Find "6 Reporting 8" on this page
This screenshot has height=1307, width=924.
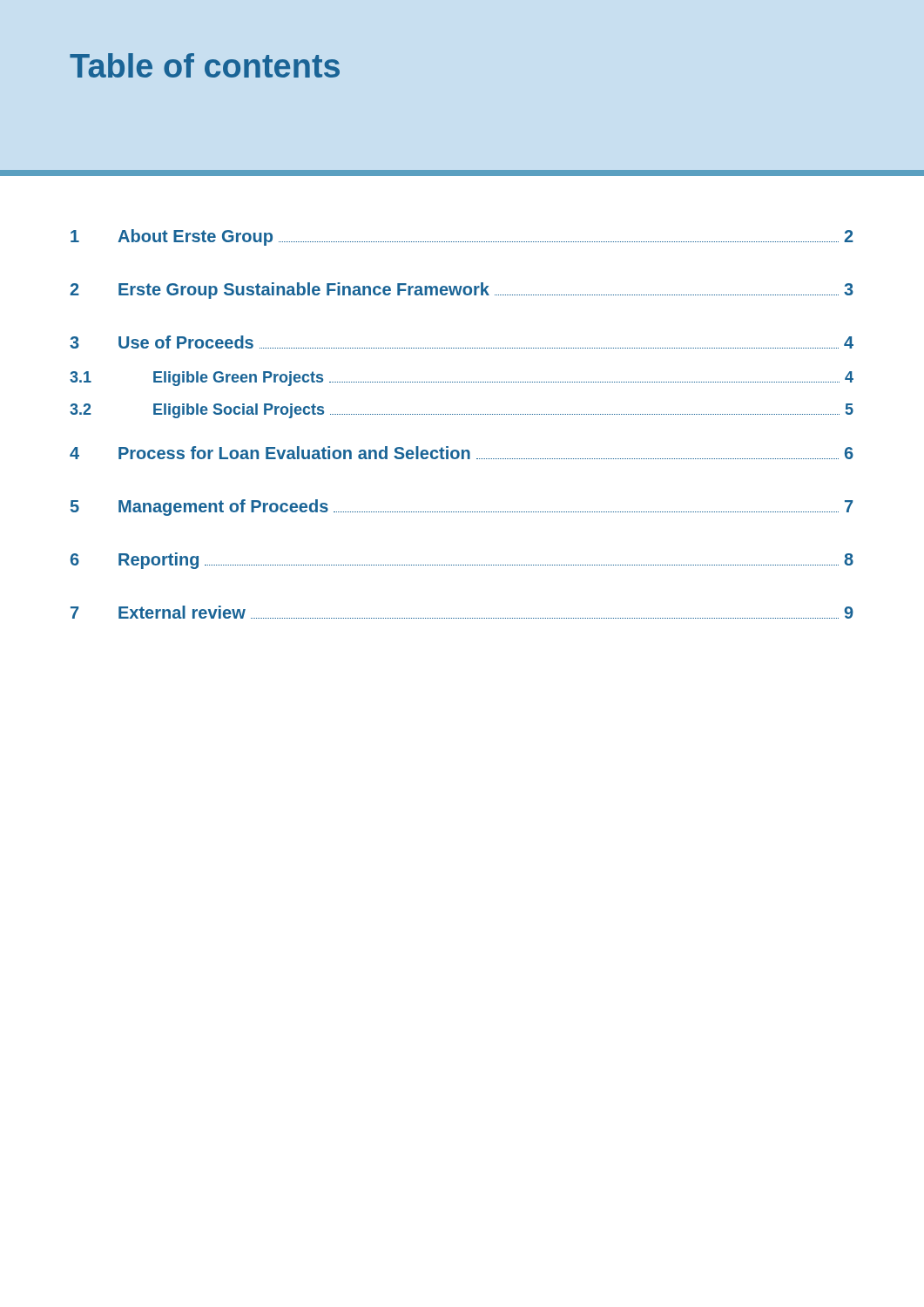(462, 560)
